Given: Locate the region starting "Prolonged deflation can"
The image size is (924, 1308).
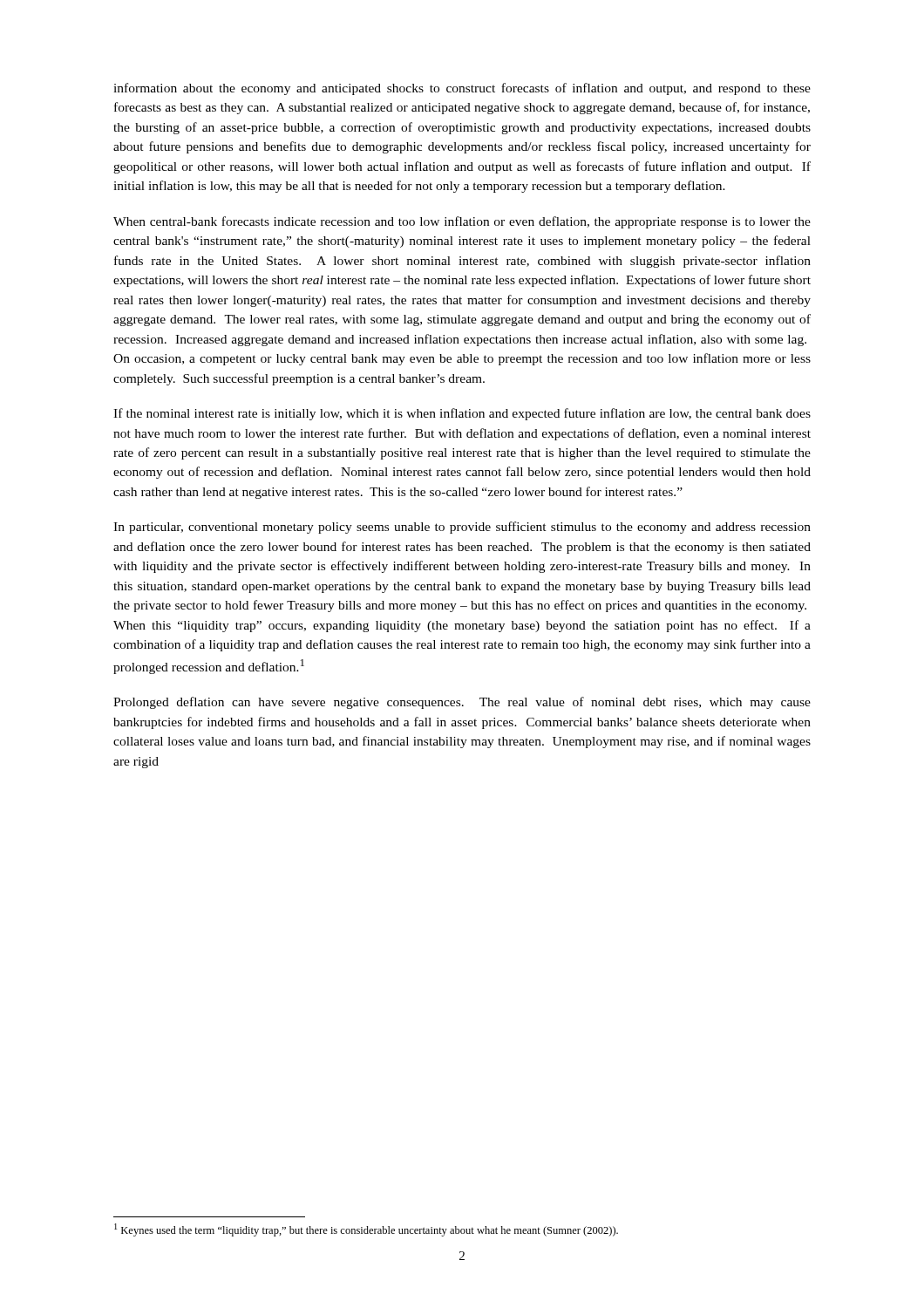Looking at the screenshot, I should (462, 731).
